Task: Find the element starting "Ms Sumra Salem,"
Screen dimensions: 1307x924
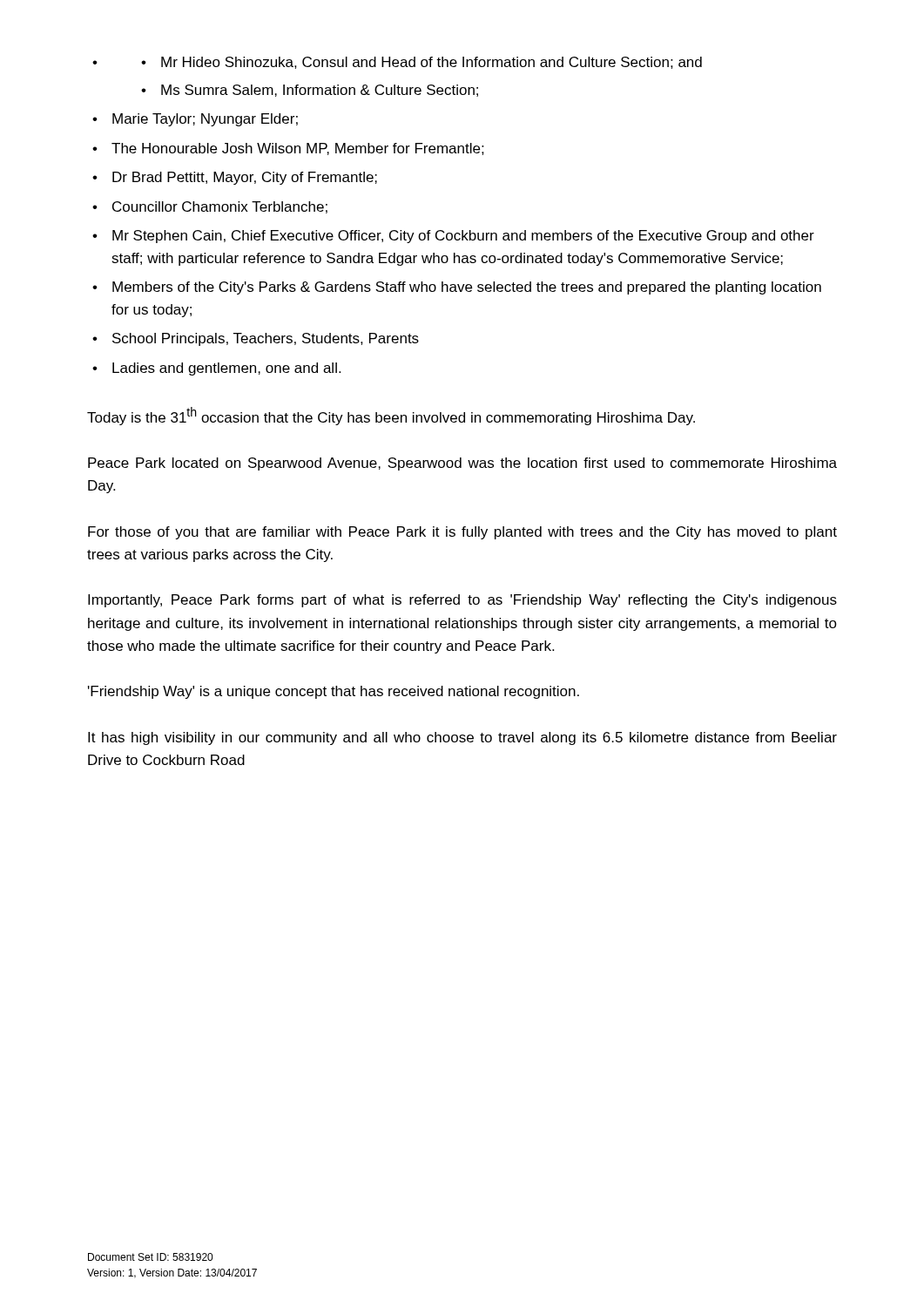Action: point(320,90)
